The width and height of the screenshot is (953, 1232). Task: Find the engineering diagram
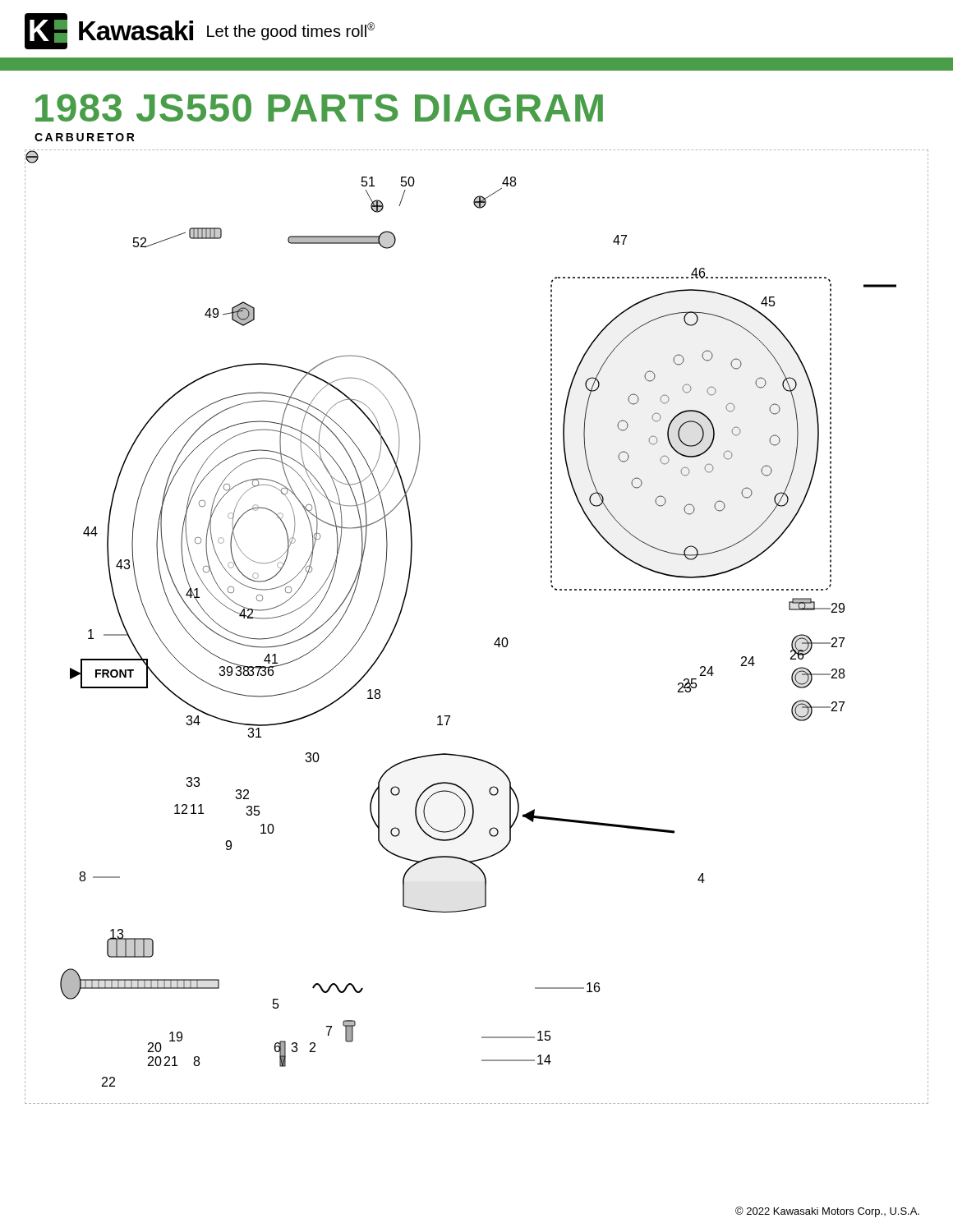tap(476, 627)
